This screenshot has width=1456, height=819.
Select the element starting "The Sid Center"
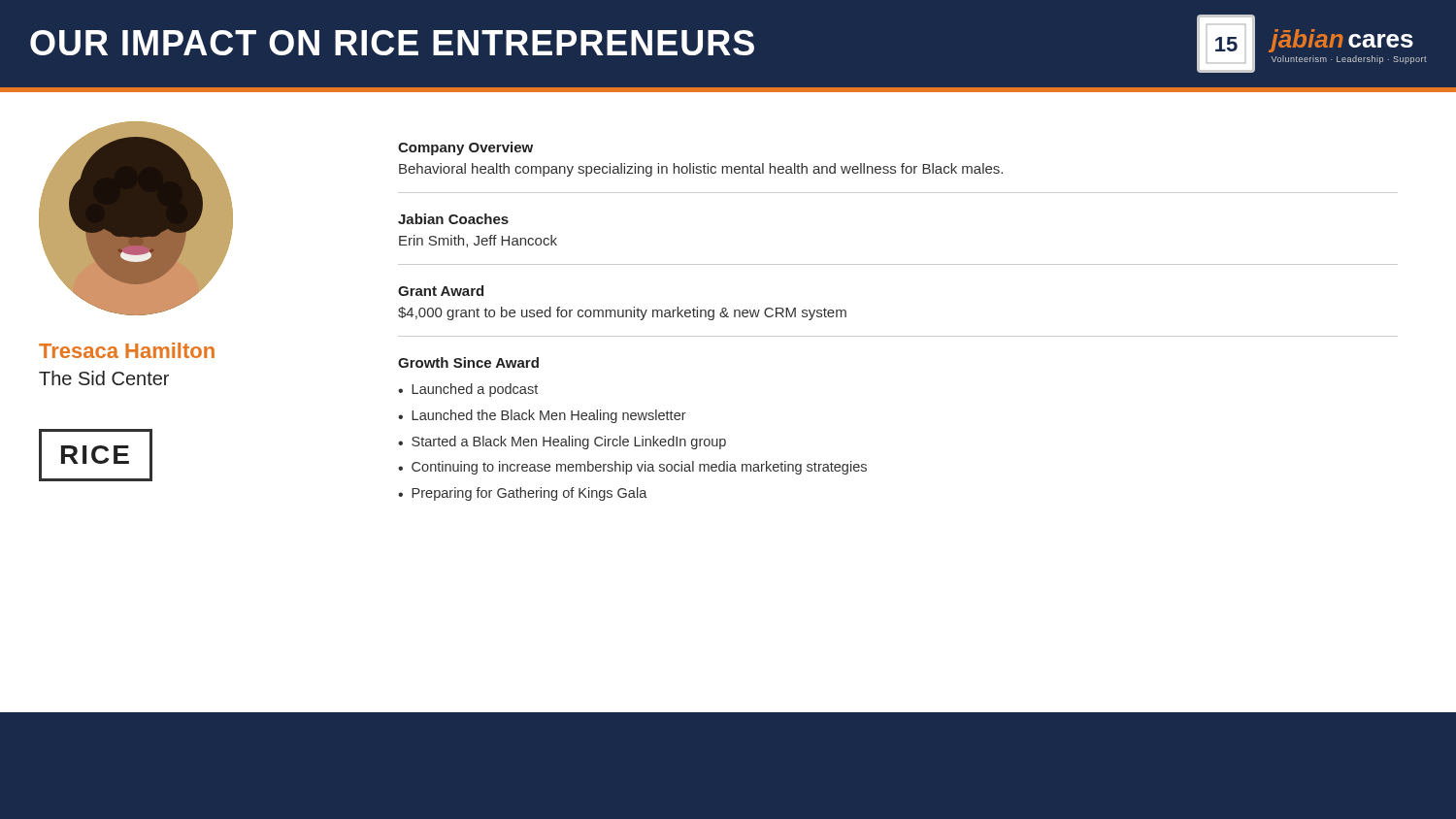[104, 378]
